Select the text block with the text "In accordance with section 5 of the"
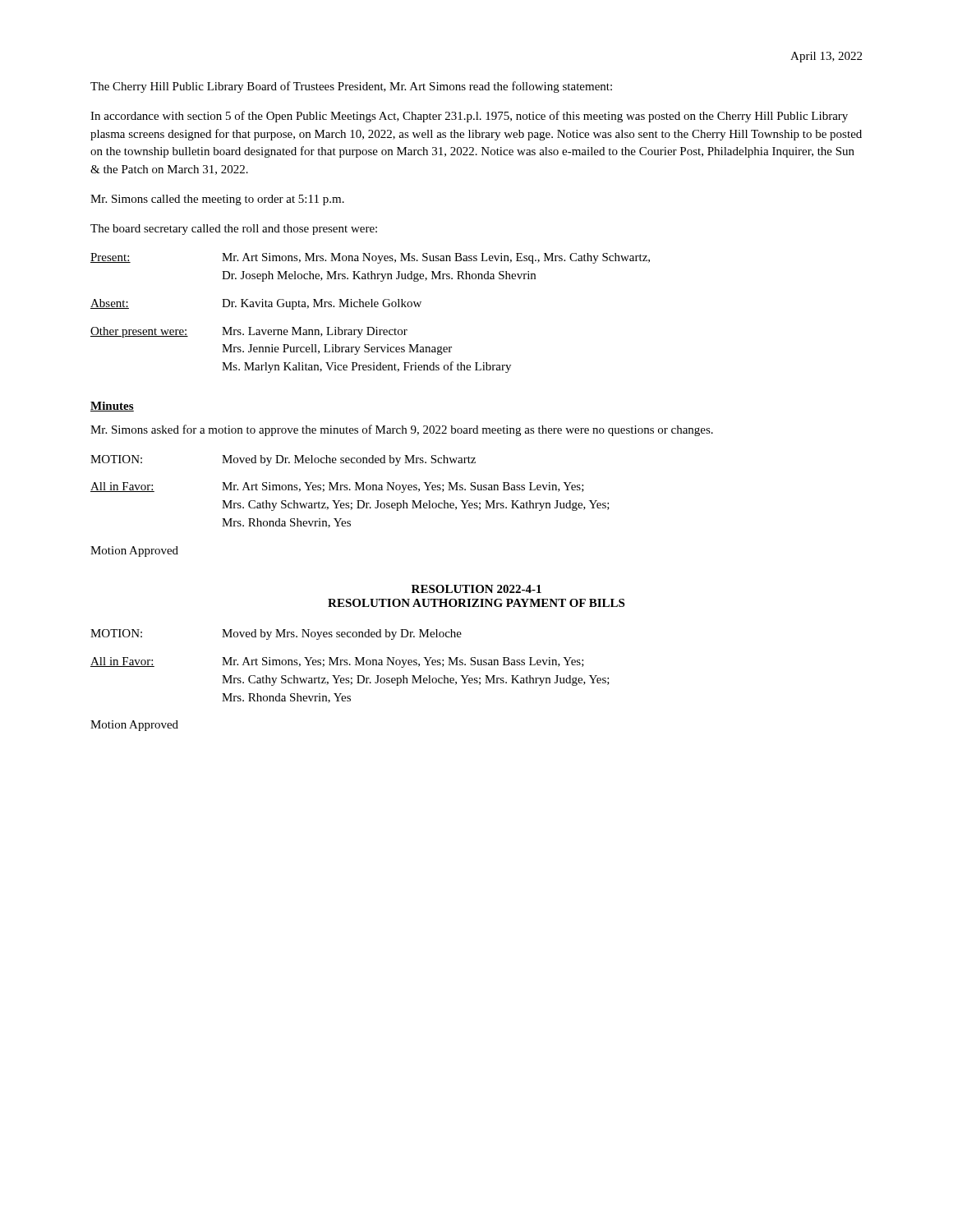953x1232 pixels. 476,143
